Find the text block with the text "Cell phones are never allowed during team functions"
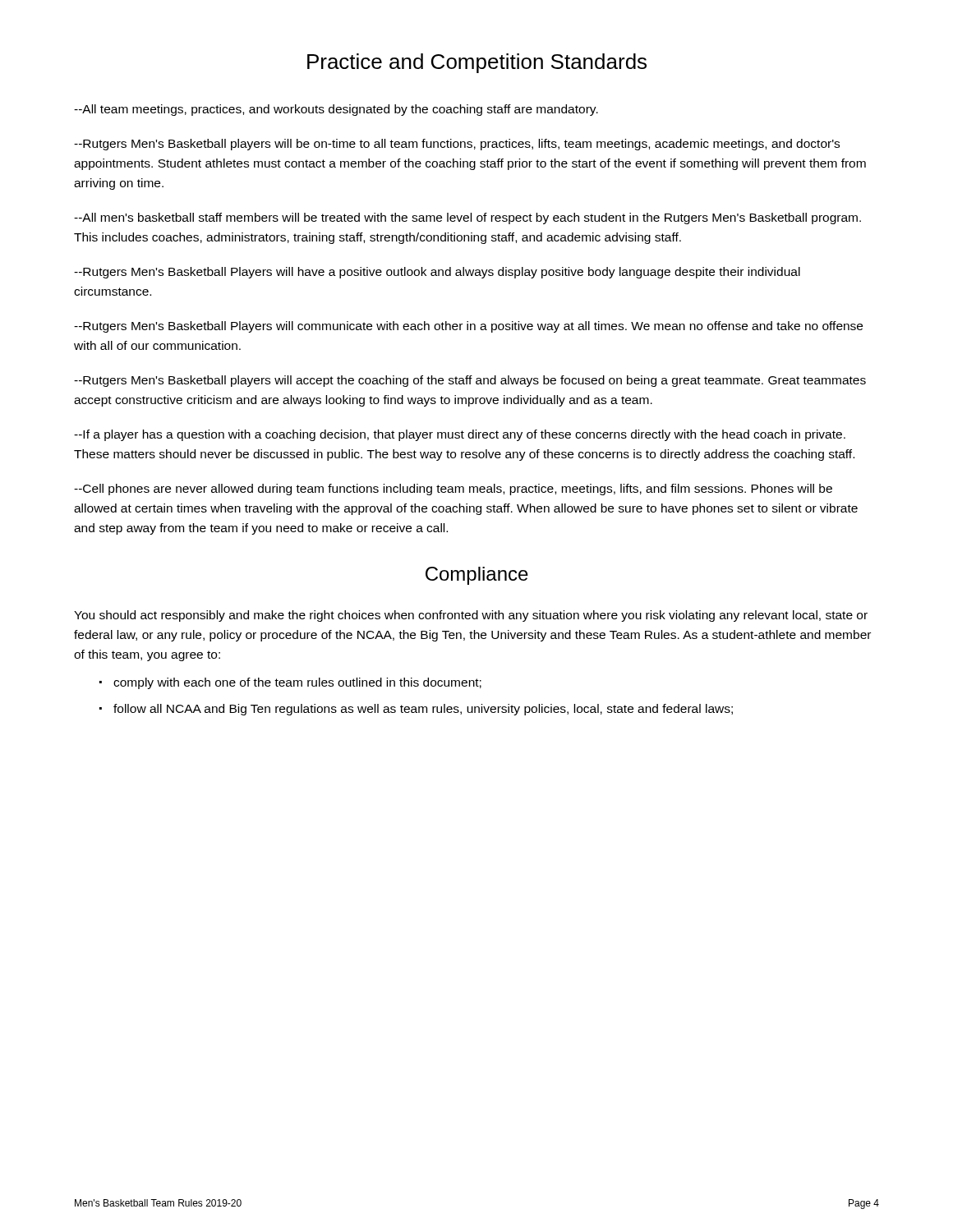 click(x=476, y=509)
